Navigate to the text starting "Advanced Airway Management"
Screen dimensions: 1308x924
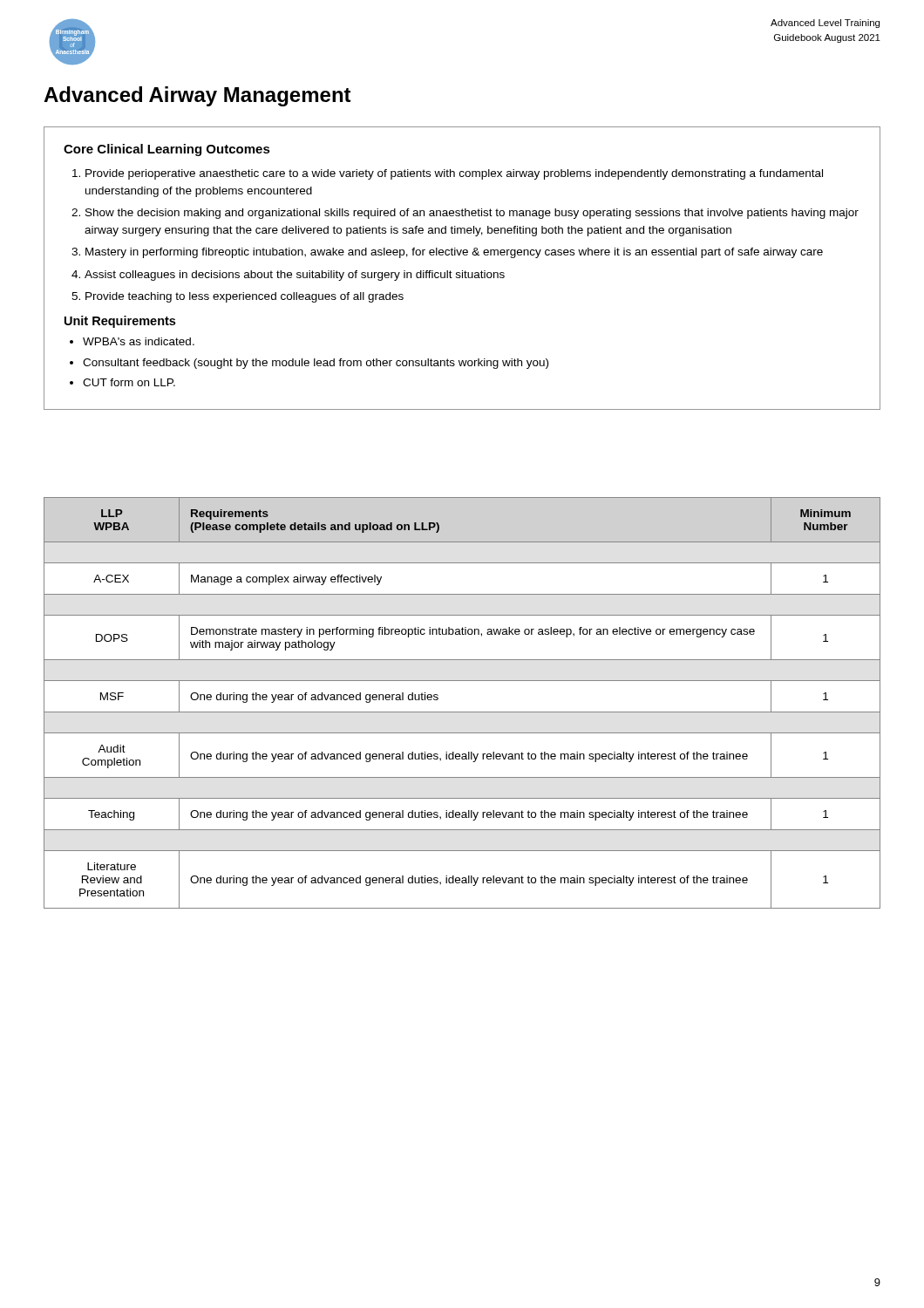coord(197,96)
